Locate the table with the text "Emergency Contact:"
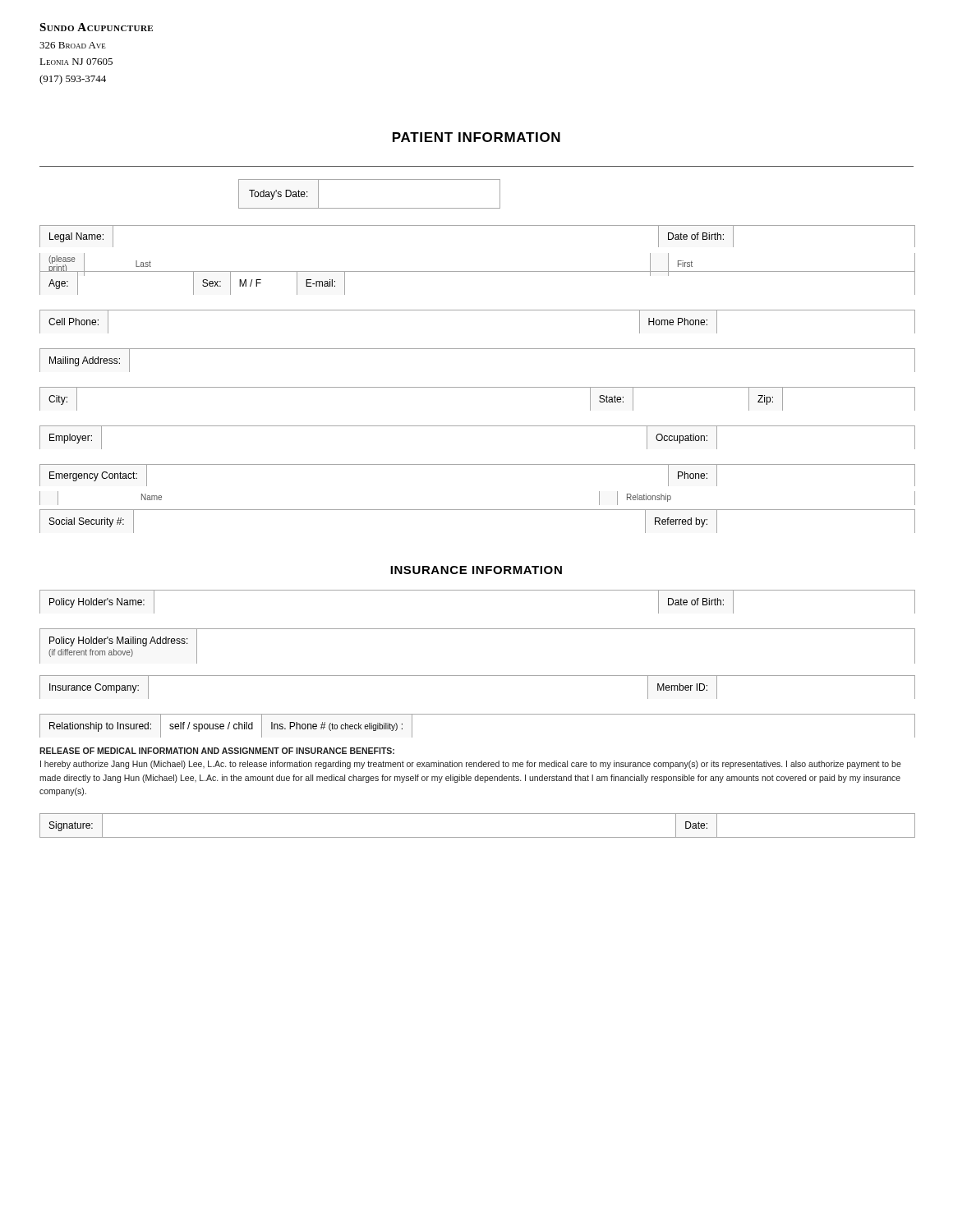The height and width of the screenshot is (1232, 953). pyautogui.click(x=477, y=475)
